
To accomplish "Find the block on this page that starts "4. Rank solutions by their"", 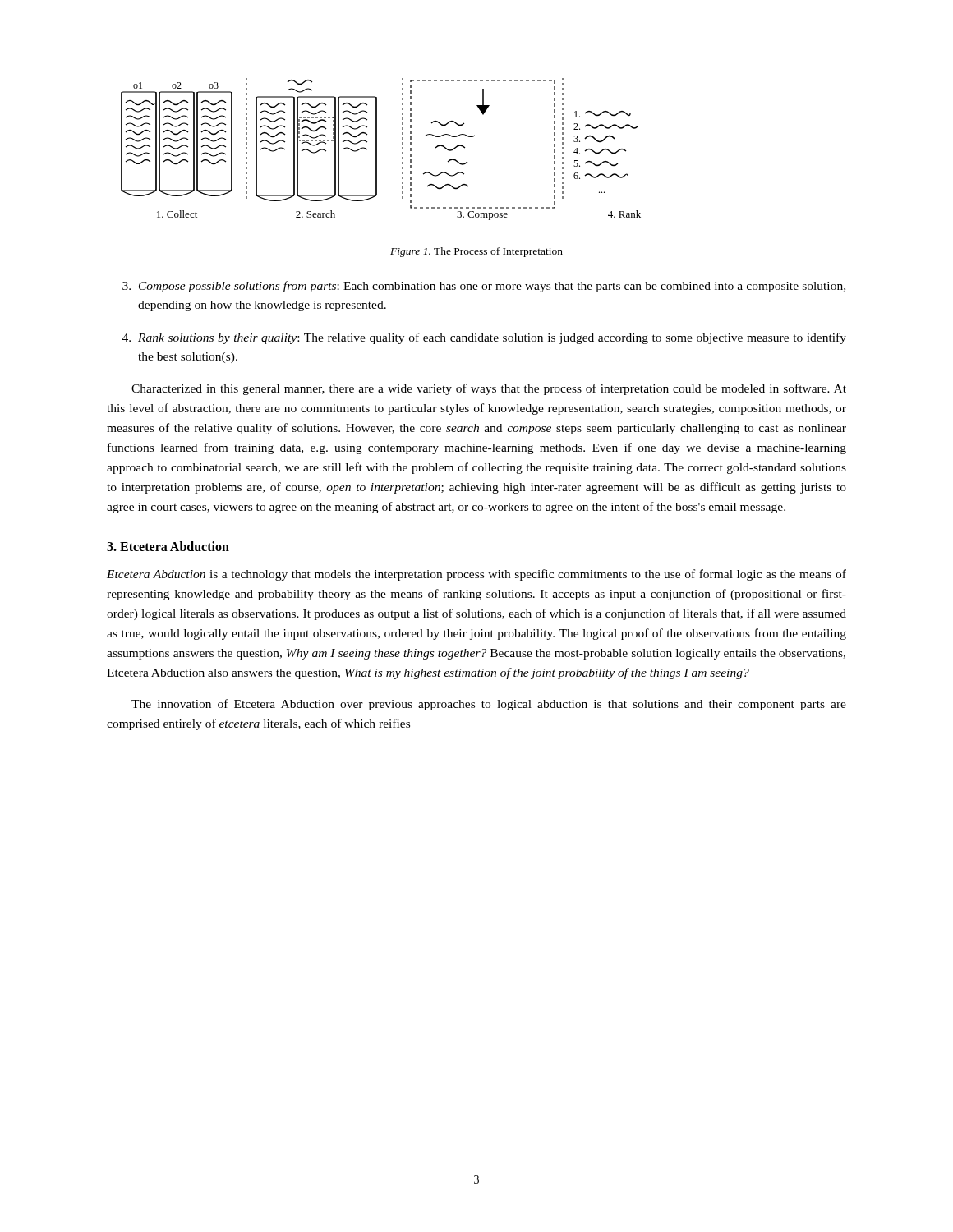I will [x=476, y=346].
